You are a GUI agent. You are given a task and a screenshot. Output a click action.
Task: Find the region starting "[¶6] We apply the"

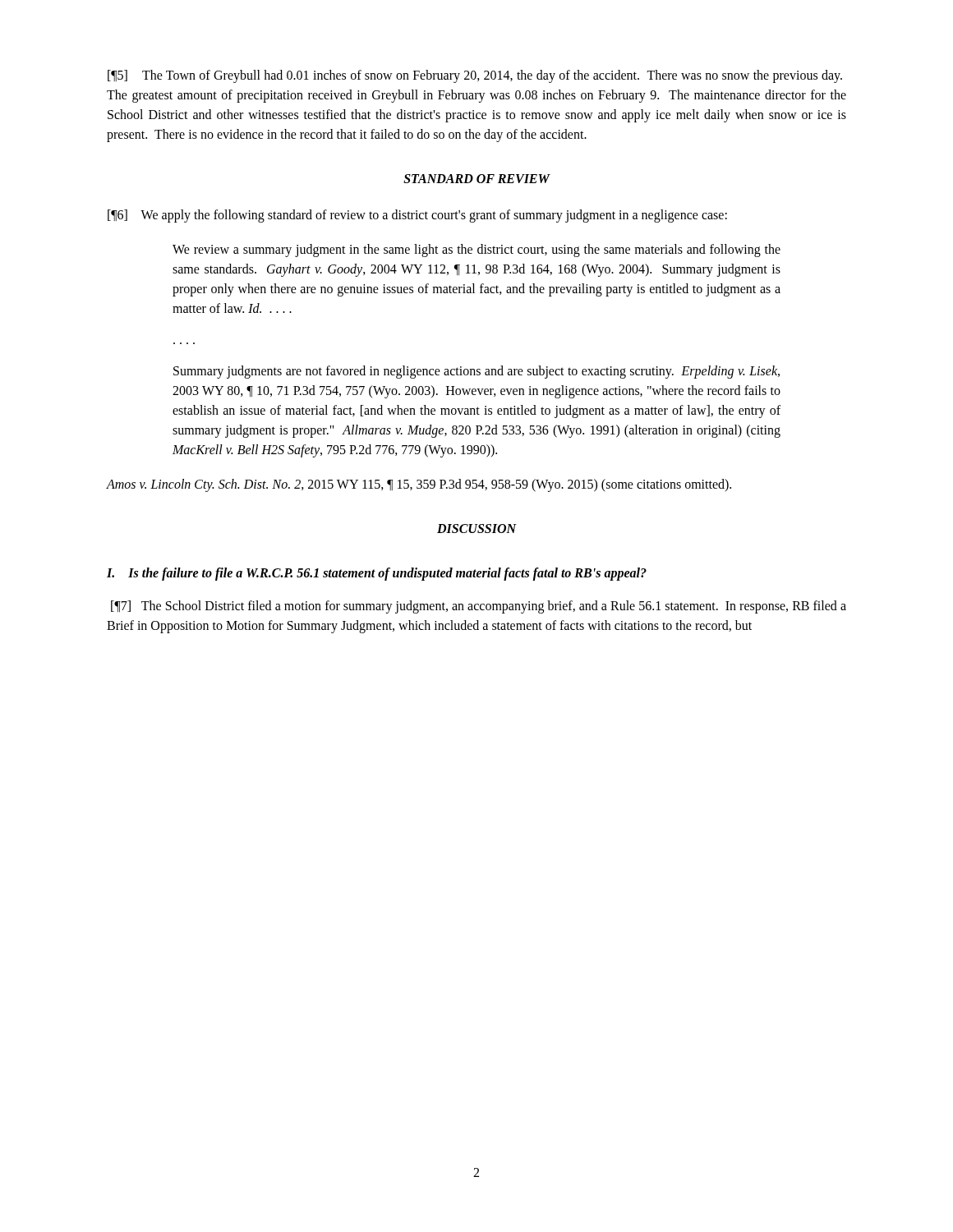click(x=417, y=215)
